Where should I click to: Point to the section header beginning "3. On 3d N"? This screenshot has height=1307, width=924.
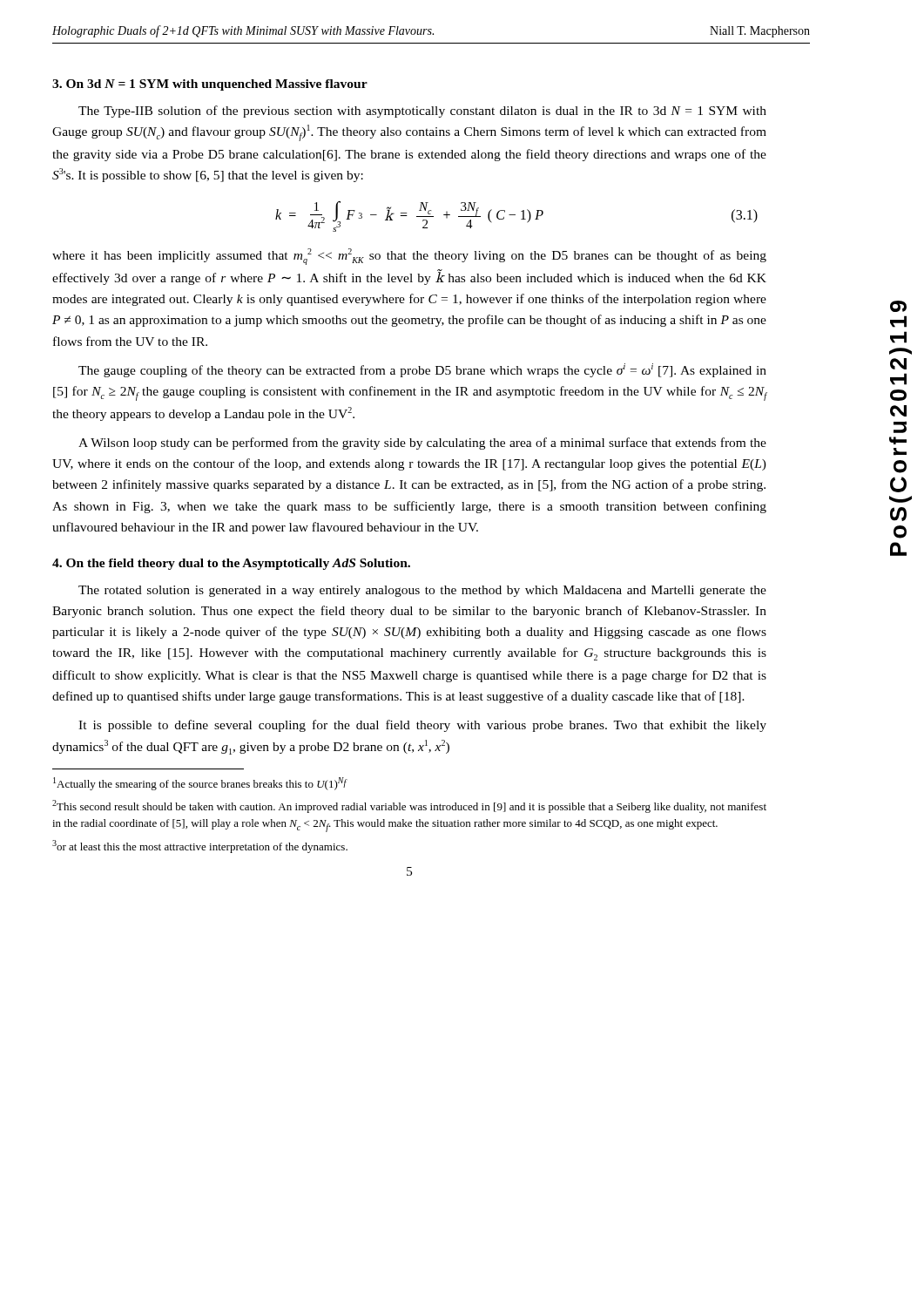pos(210,83)
